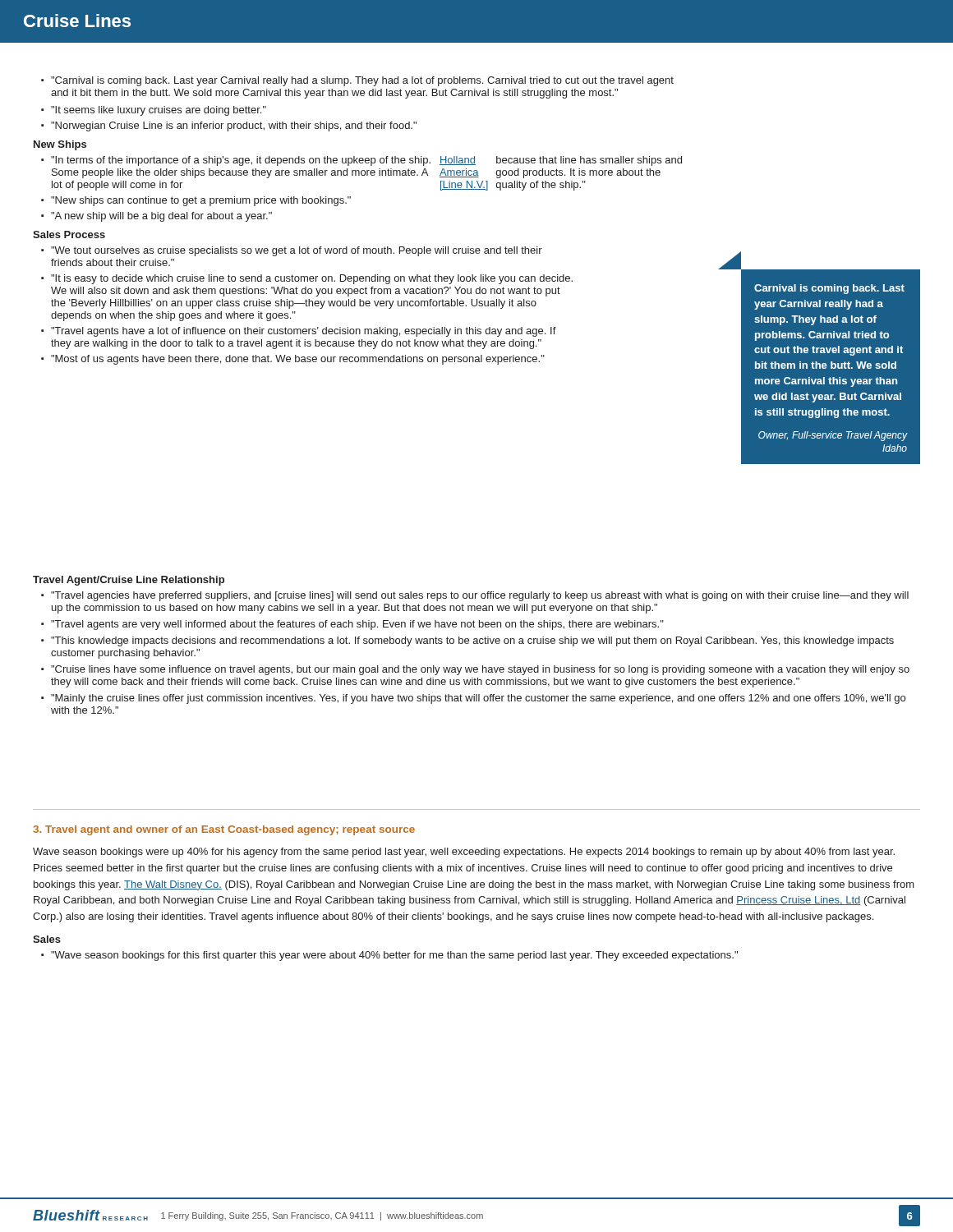Find the region starting "Travel Agent/Cruise Line Relationship"
953x1232 pixels.
129,579
